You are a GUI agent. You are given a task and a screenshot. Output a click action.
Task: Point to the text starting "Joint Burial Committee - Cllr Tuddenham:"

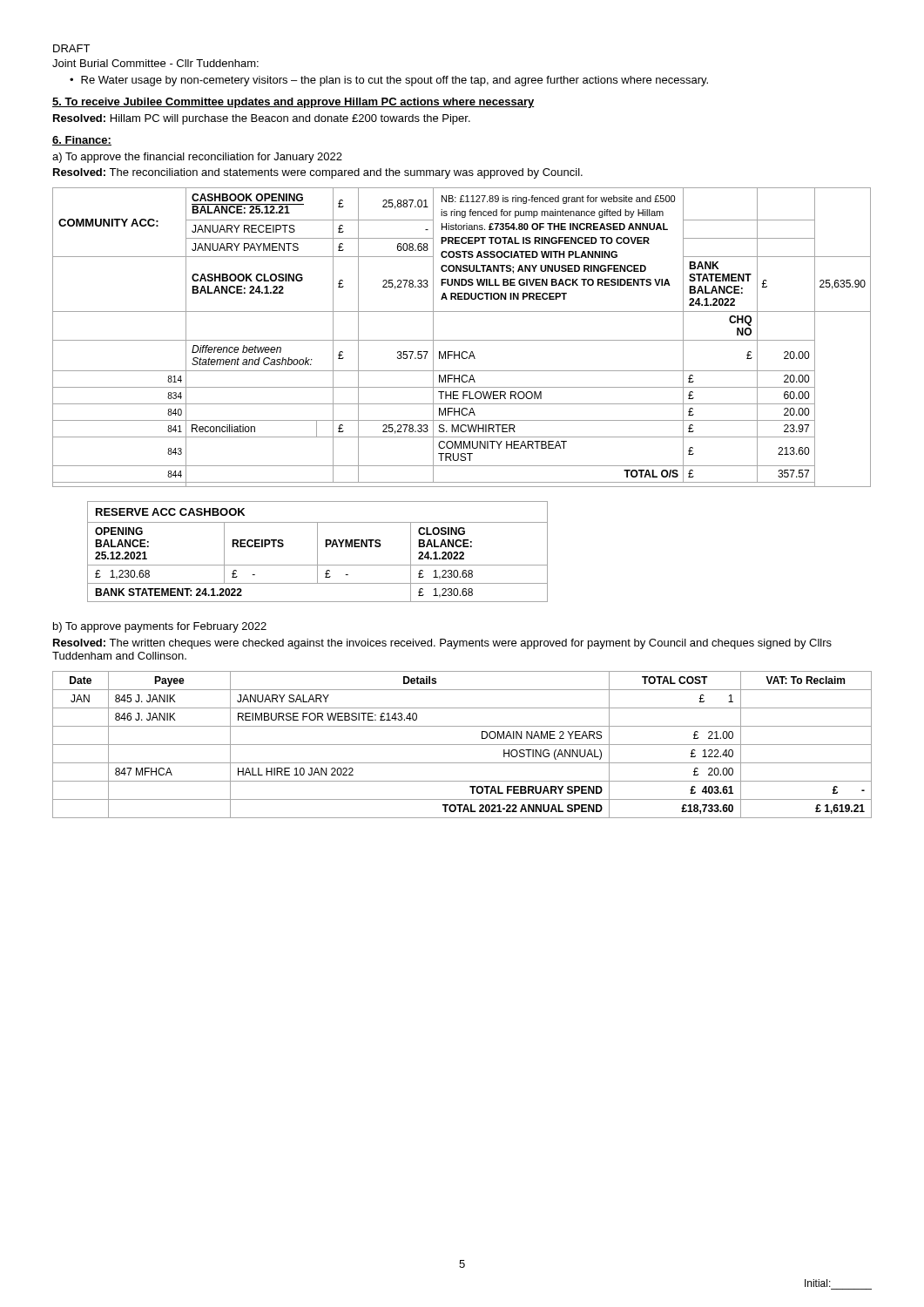tap(156, 63)
